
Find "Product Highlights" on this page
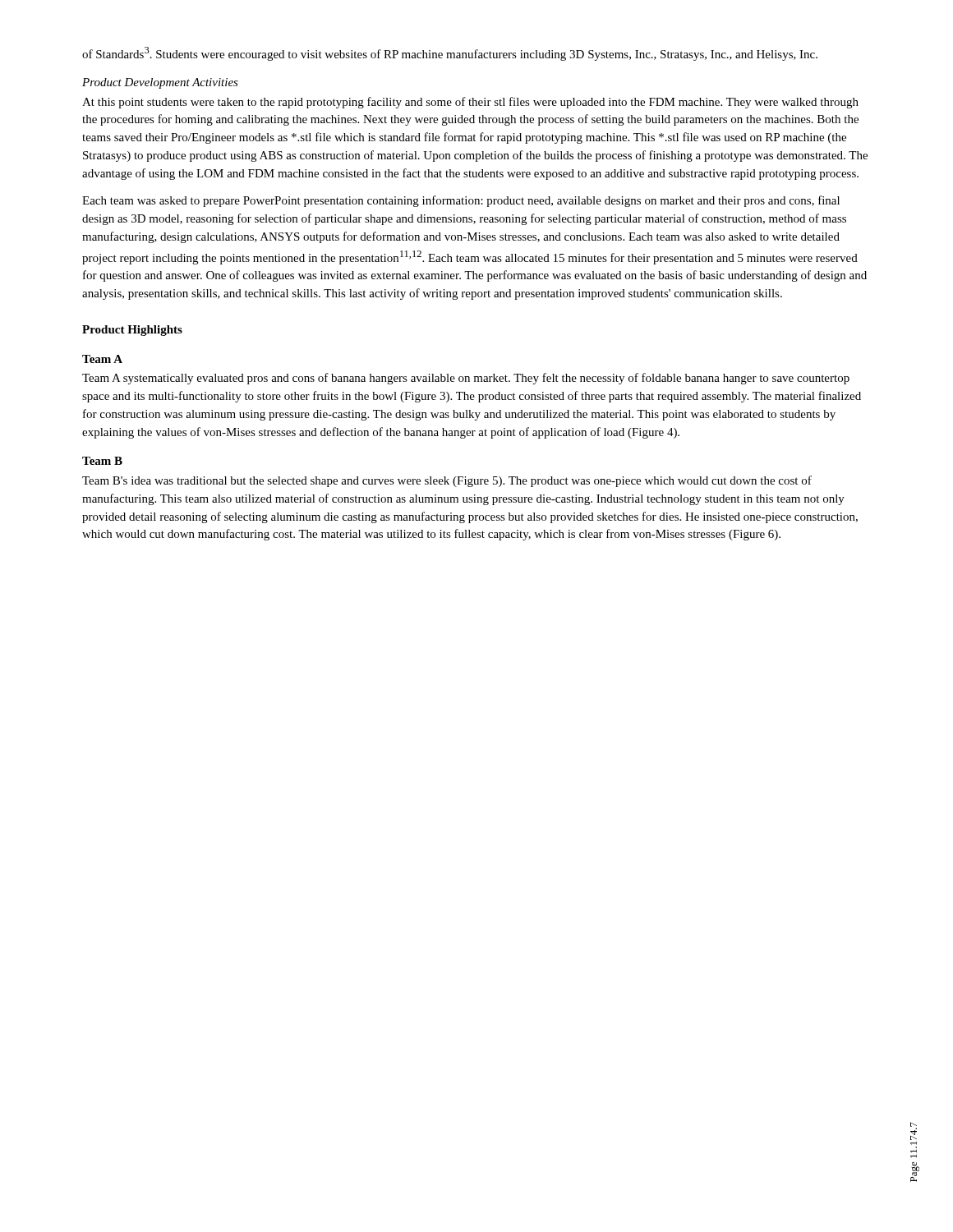click(132, 330)
